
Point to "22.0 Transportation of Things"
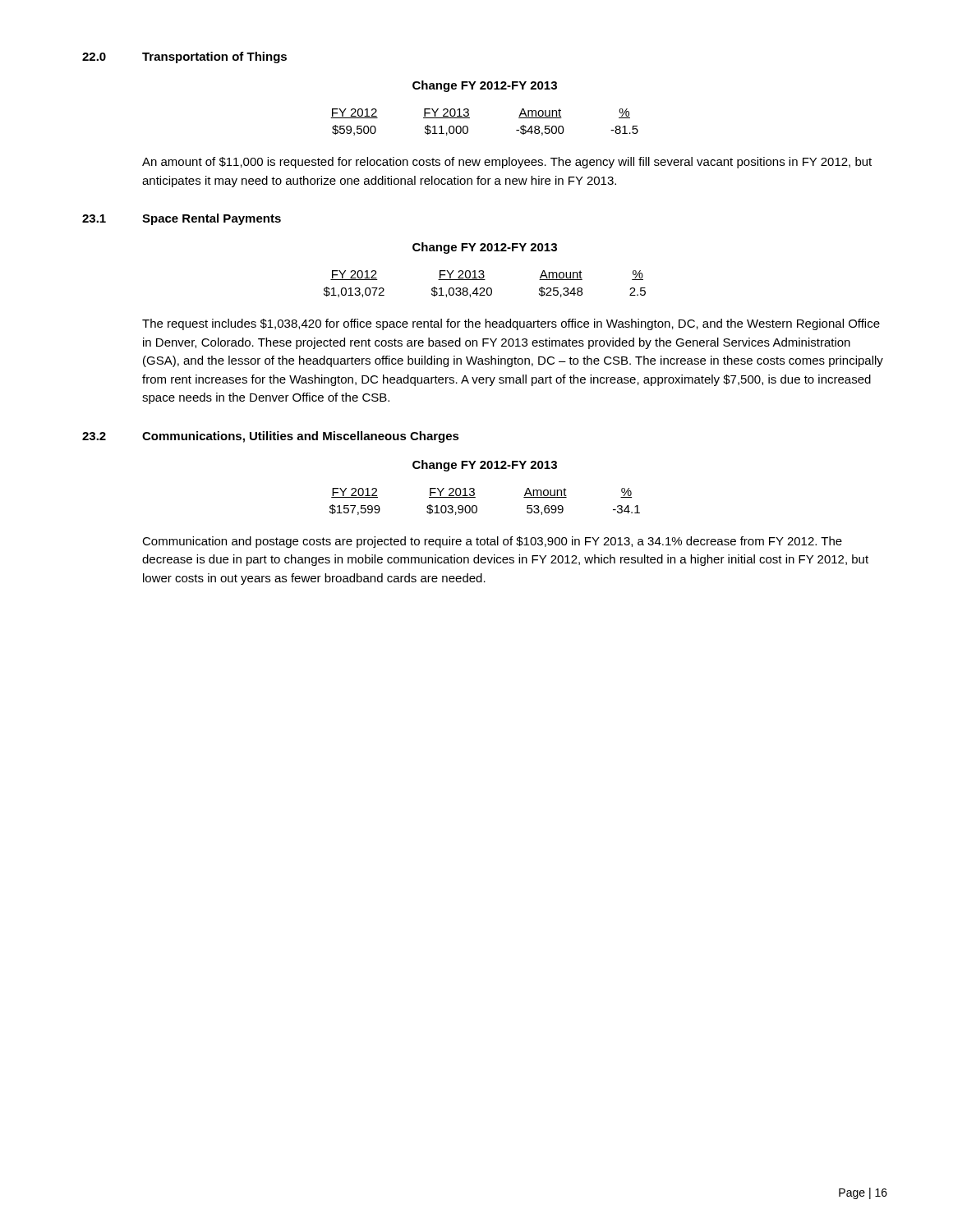click(185, 56)
